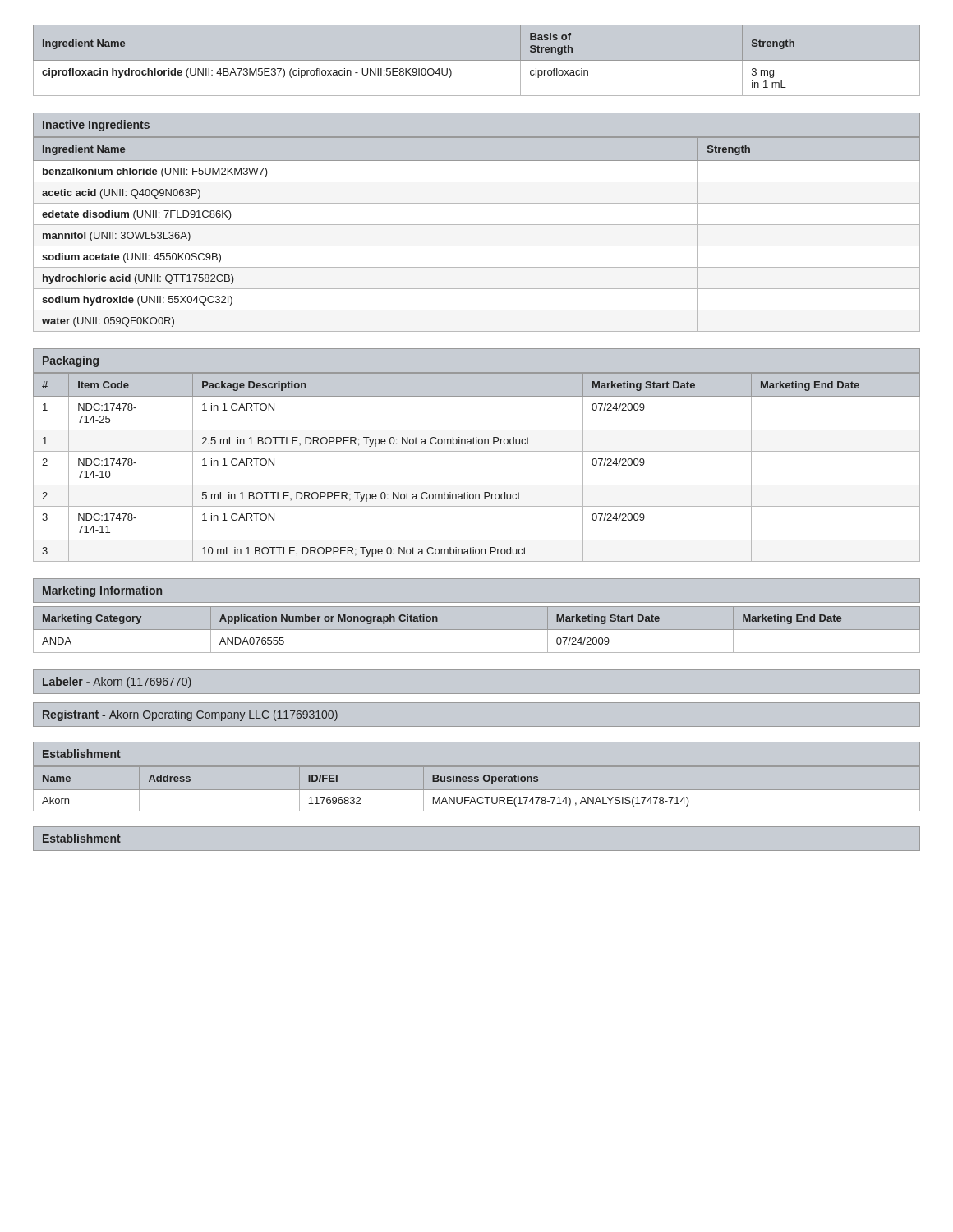Viewport: 953px width, 1232px height.
Task: Find "Inactive Ingredients" on this page
Action: click(96, 125)
